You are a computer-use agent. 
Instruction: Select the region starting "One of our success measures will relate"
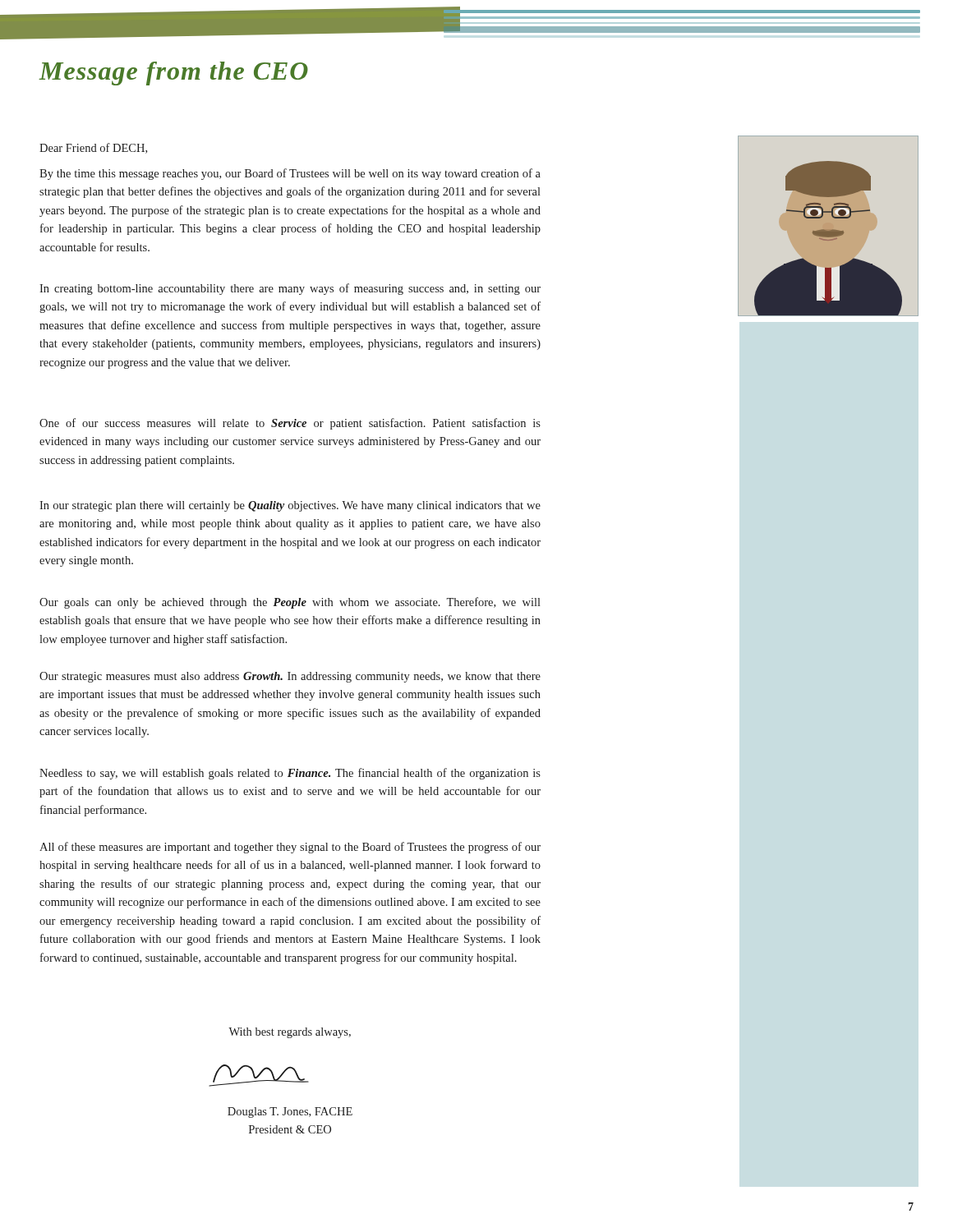tap(290, 441)
